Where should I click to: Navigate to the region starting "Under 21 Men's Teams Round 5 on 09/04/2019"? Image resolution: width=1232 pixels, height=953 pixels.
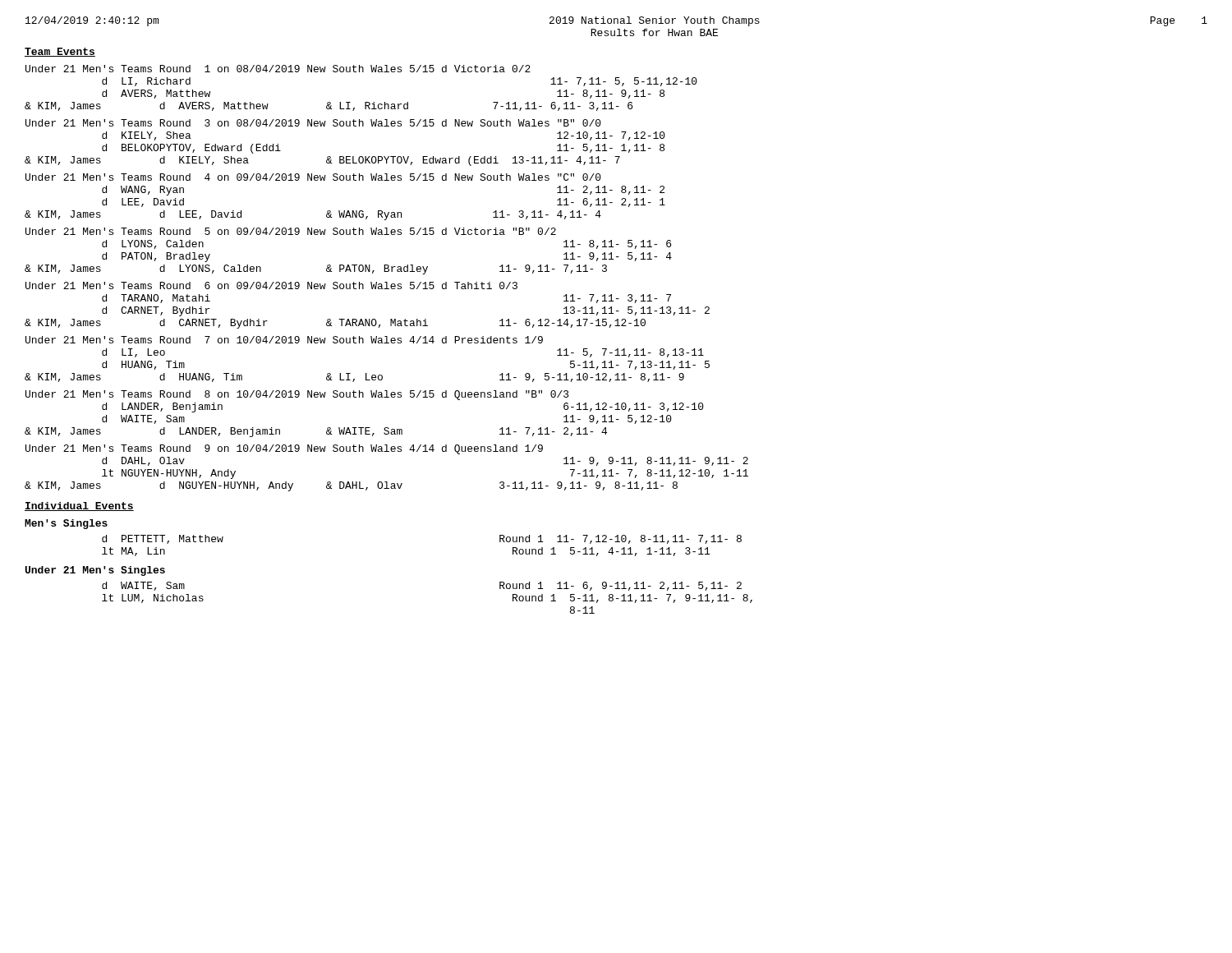pos(291,231)
